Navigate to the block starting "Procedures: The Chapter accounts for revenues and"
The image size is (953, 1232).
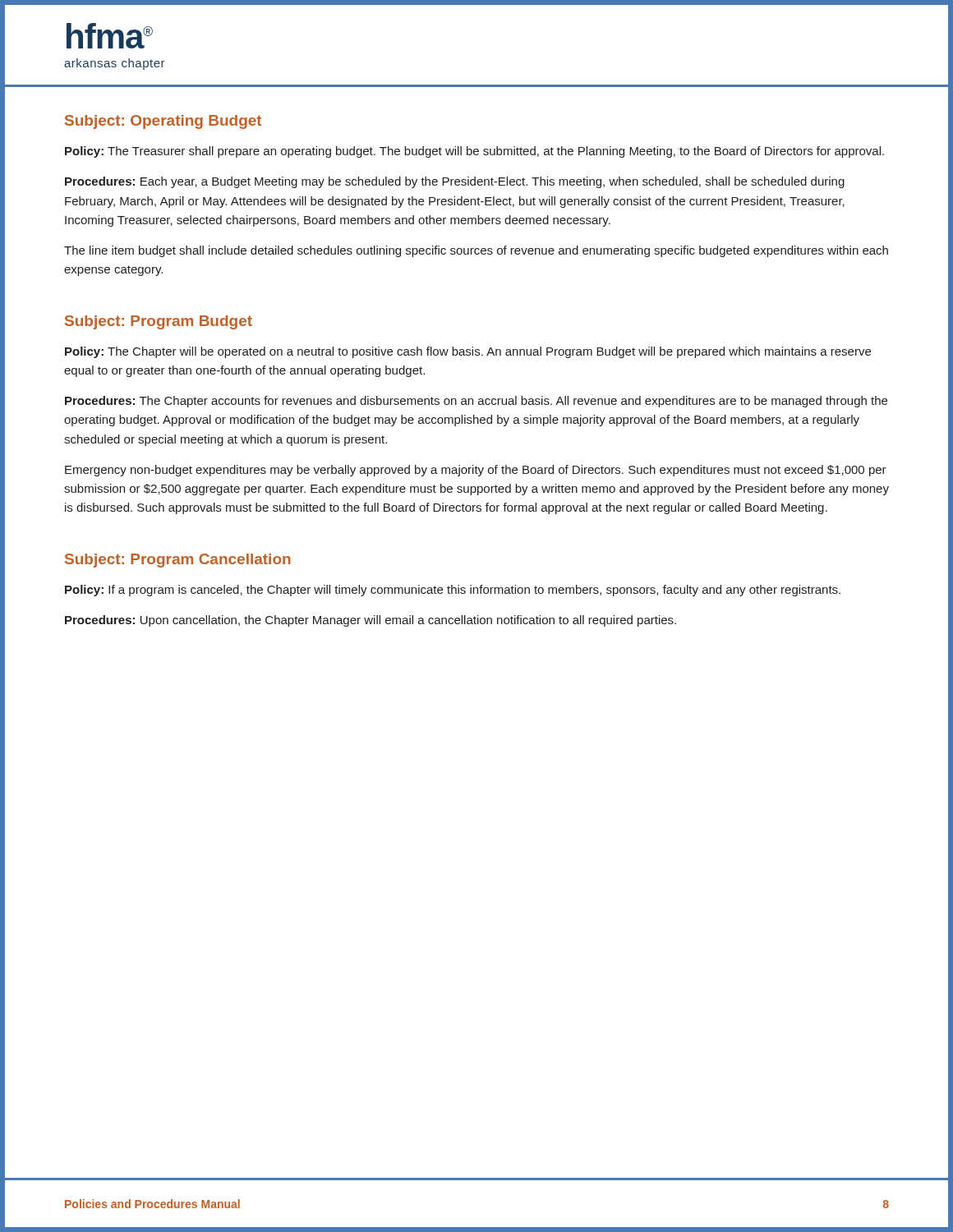click(x=476, y=419)
